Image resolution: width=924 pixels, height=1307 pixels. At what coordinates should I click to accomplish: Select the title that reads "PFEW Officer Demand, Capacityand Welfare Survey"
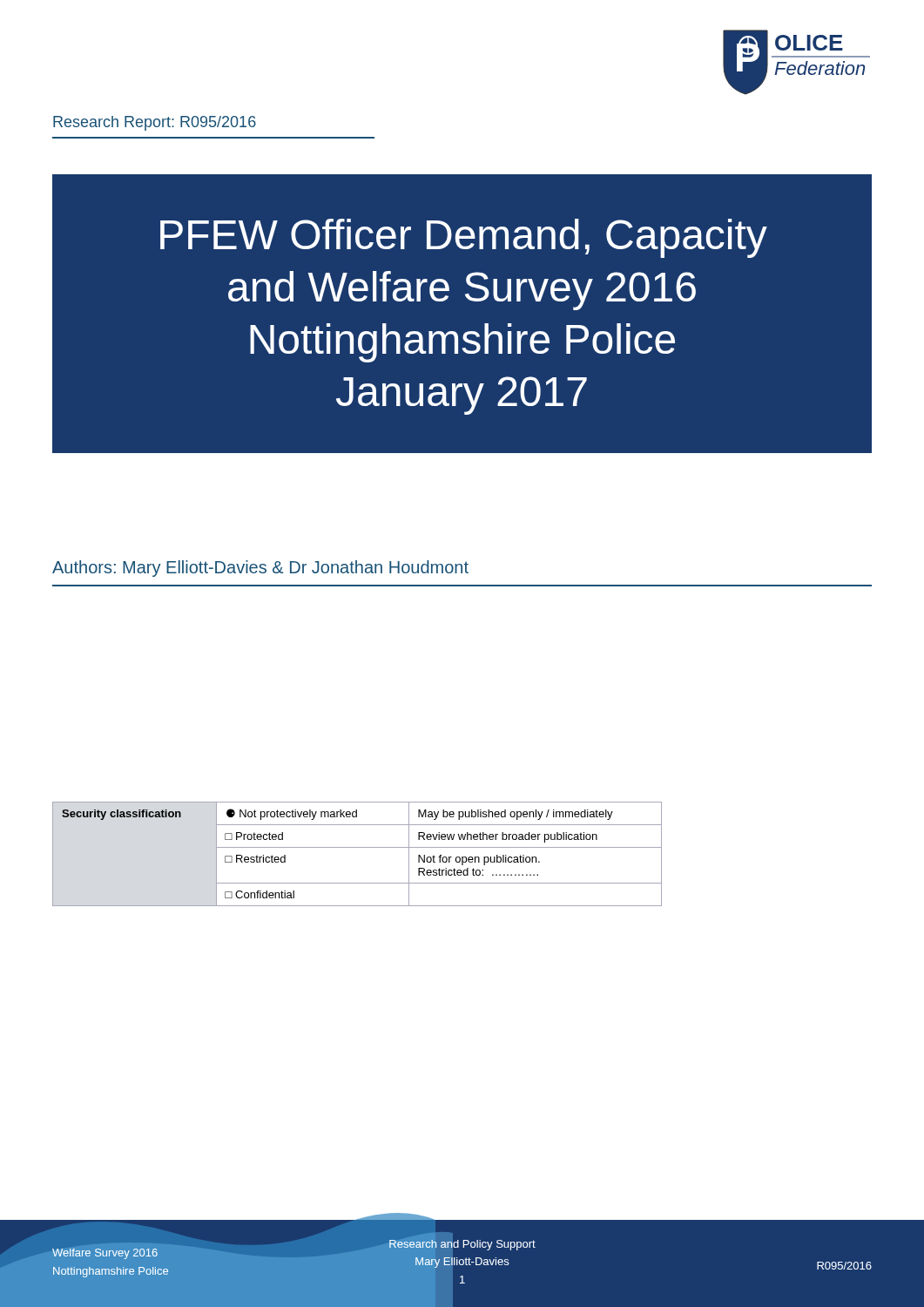pyautogui.click(x=462, y=314)
